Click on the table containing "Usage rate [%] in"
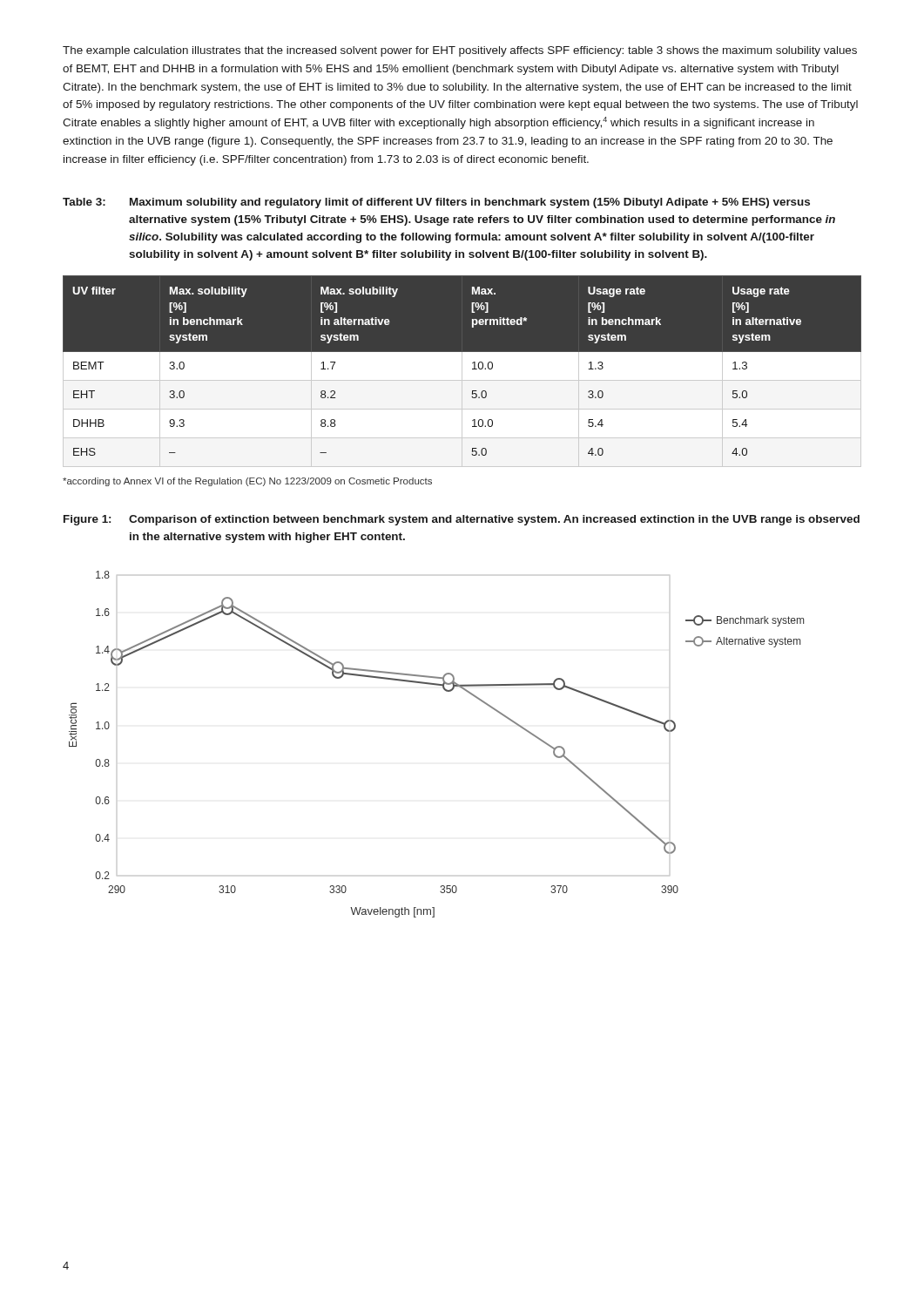This screenshot has width=924, height=1307. tap(462, 371)
